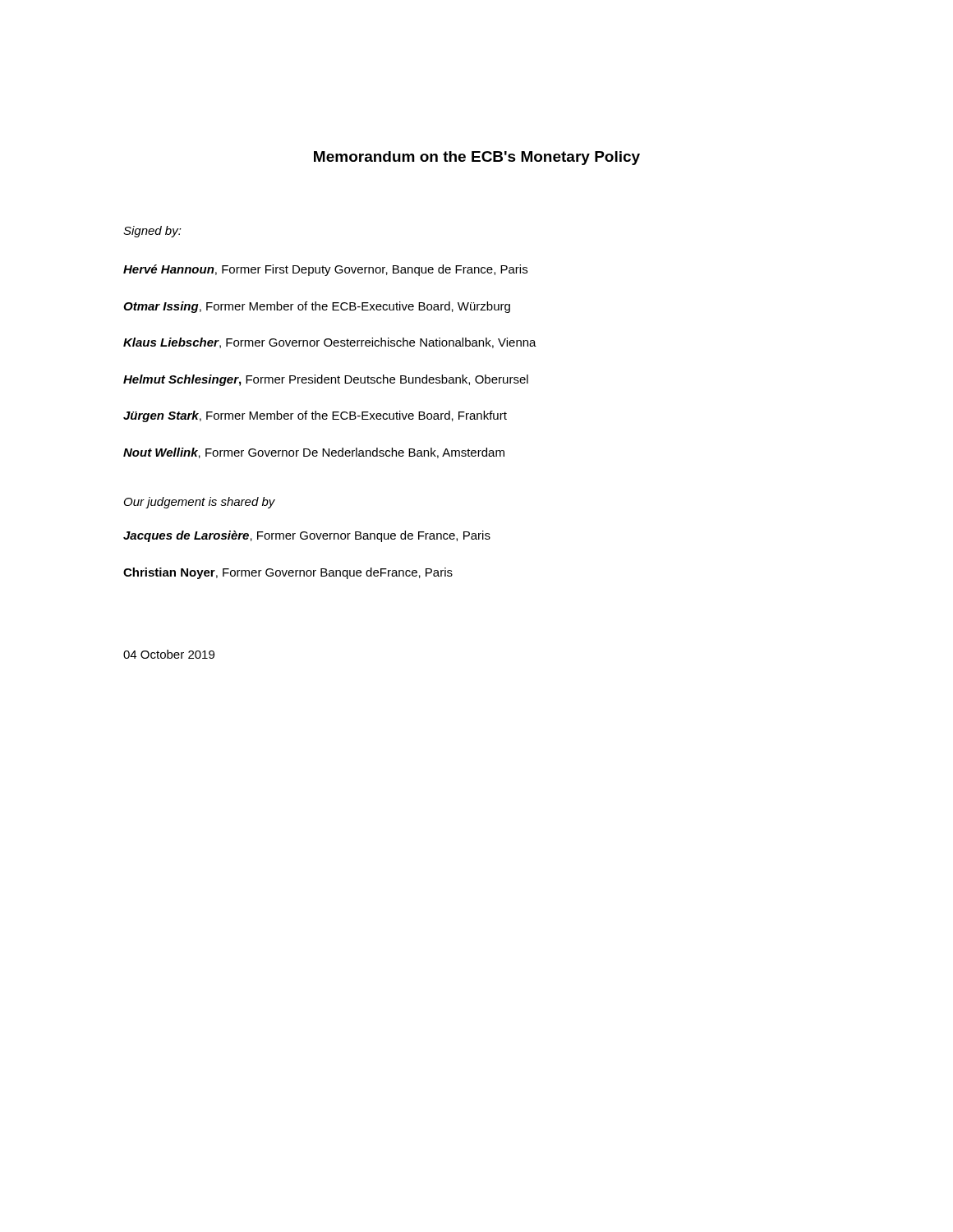Click on the region starting "Our judgement is shared by"

[199, 501]
